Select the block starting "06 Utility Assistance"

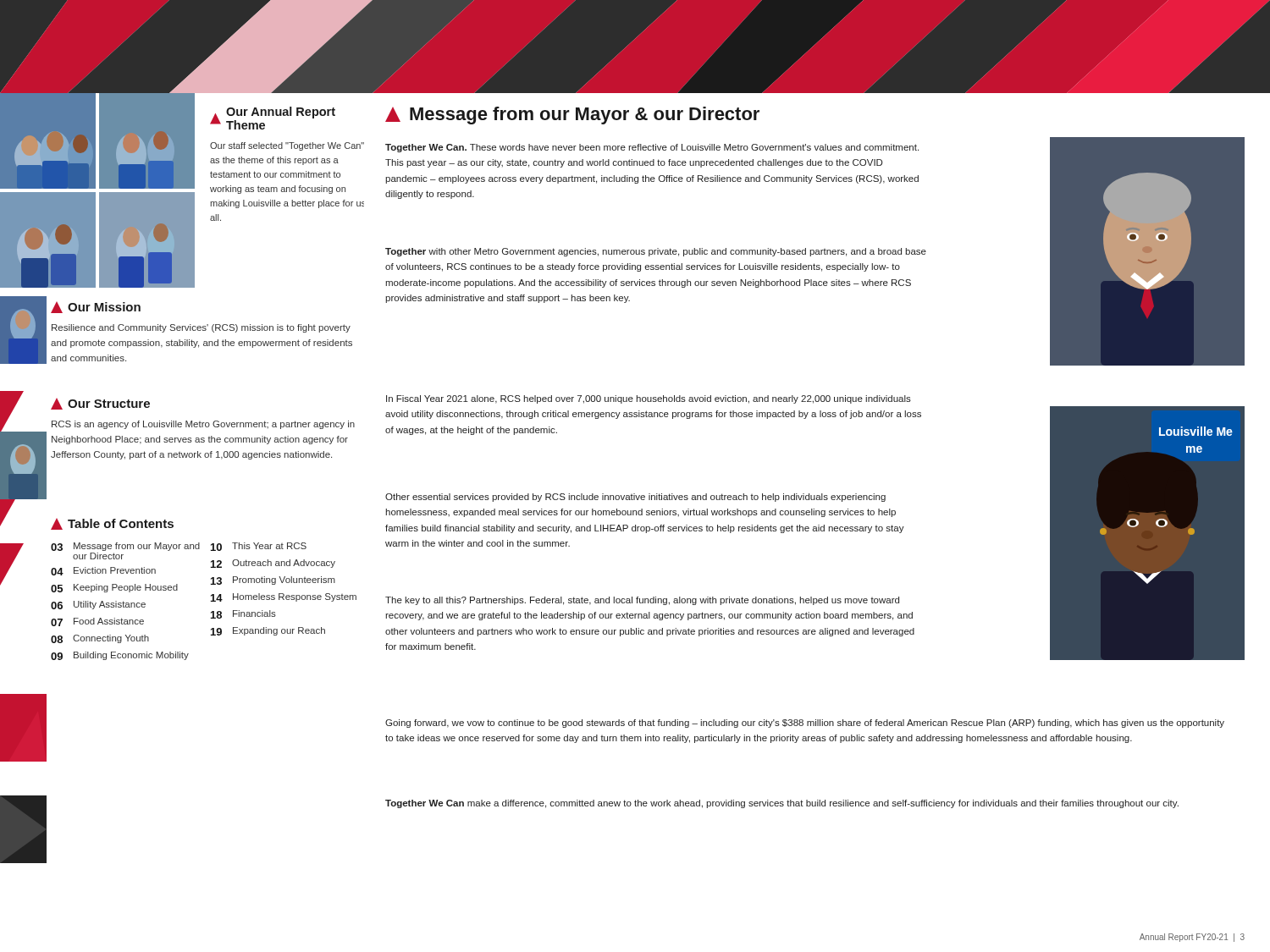pyautogui.click(x=98, y=605)
